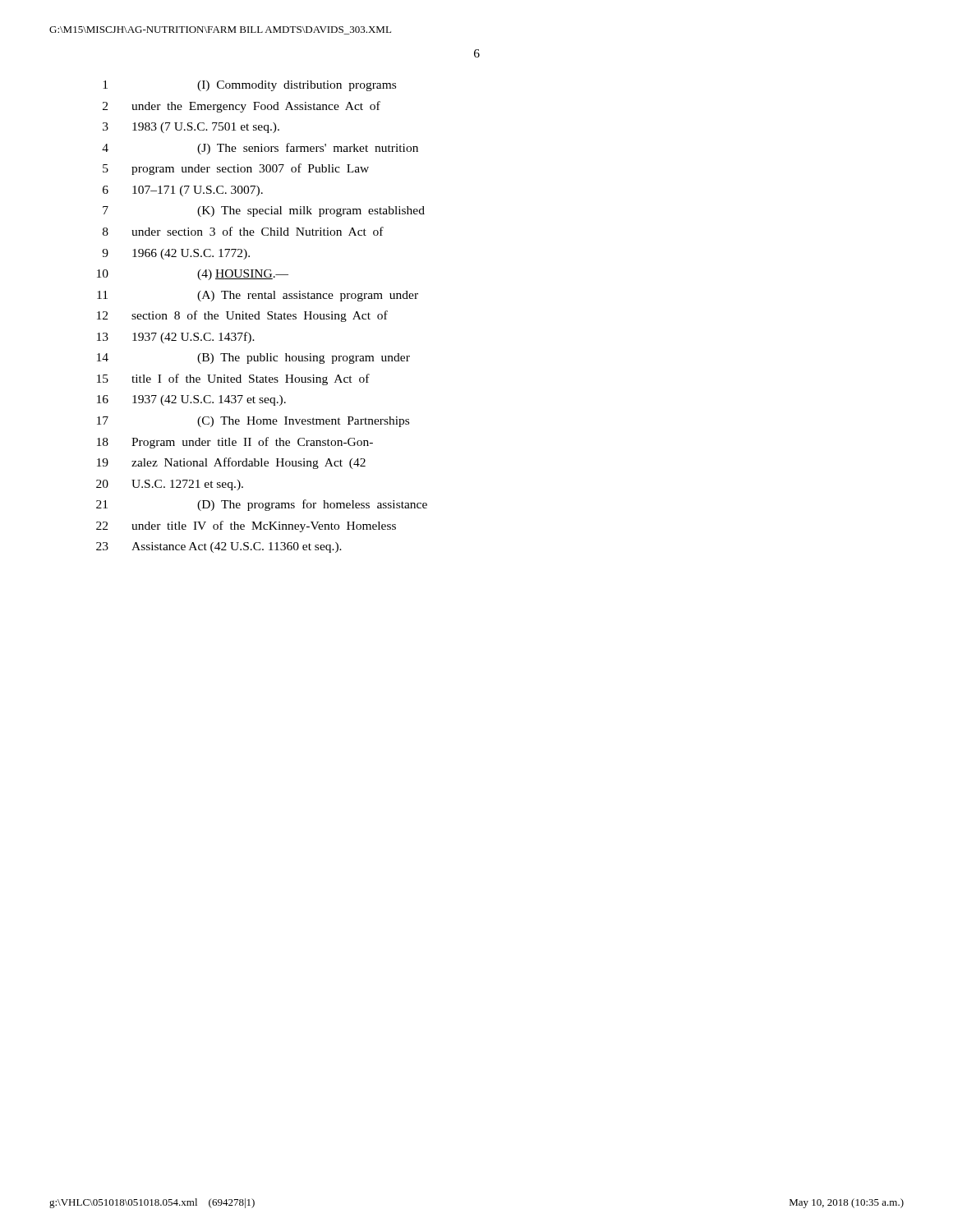Navigate to the block starting "11 (A) The rental assistance program"
Viewport: 953px width, 1232px height.
pos(258,296)
